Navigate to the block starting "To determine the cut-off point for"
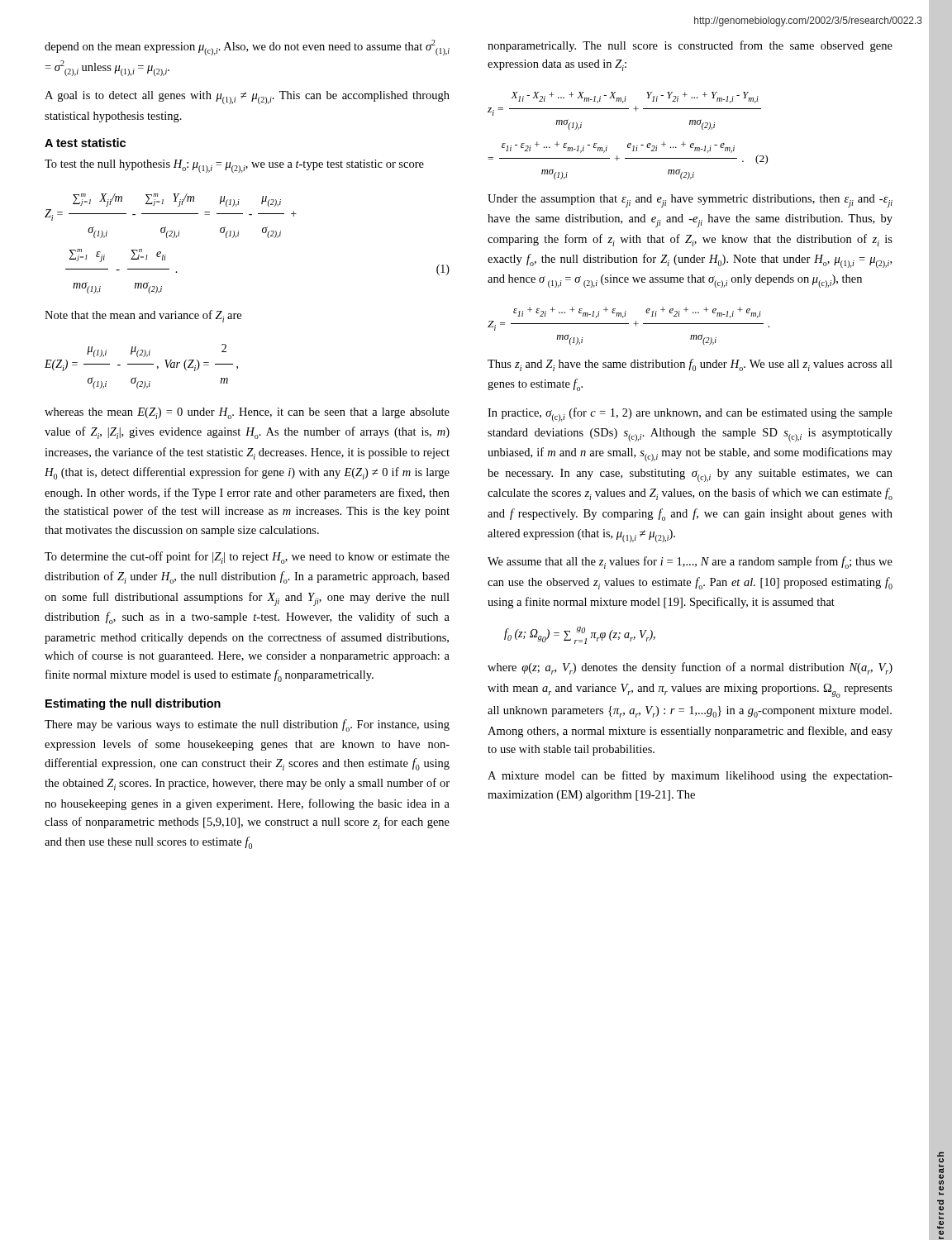952x1240 pixels. (247, 616)
